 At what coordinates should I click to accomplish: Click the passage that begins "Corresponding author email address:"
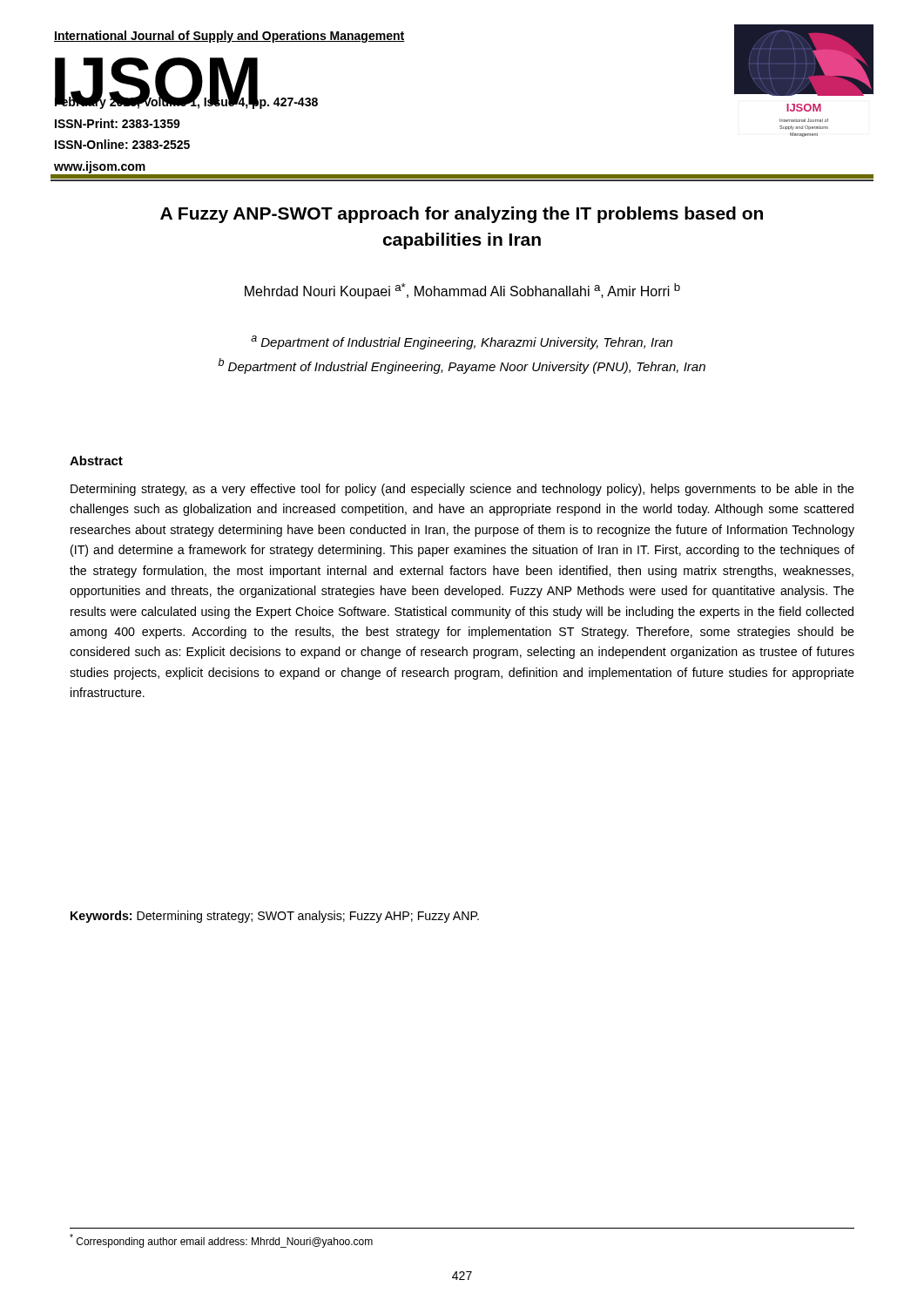pyautogui.click(x=221, y=1240)
